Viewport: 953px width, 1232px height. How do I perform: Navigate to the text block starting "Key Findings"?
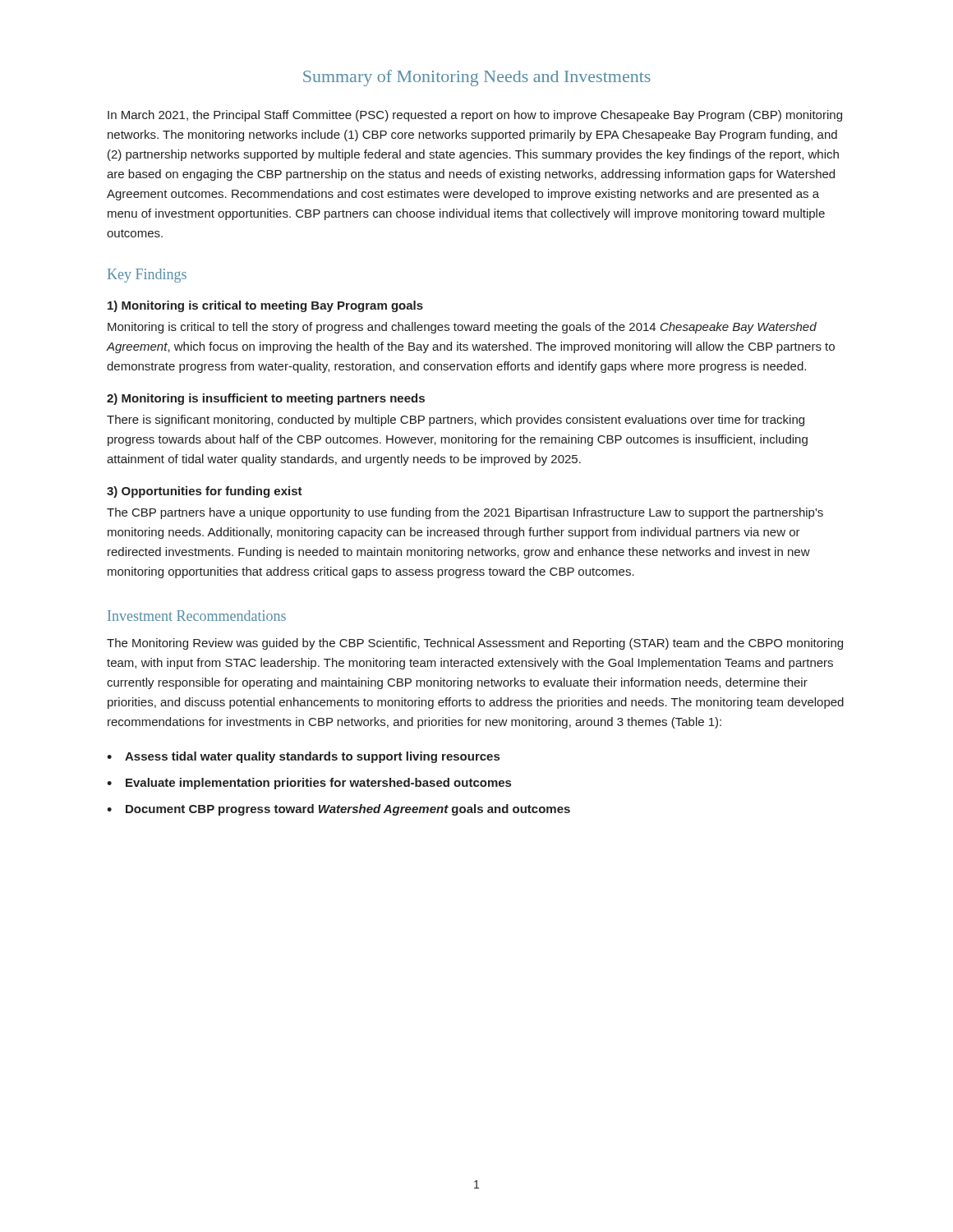click(x=147, y=274)
